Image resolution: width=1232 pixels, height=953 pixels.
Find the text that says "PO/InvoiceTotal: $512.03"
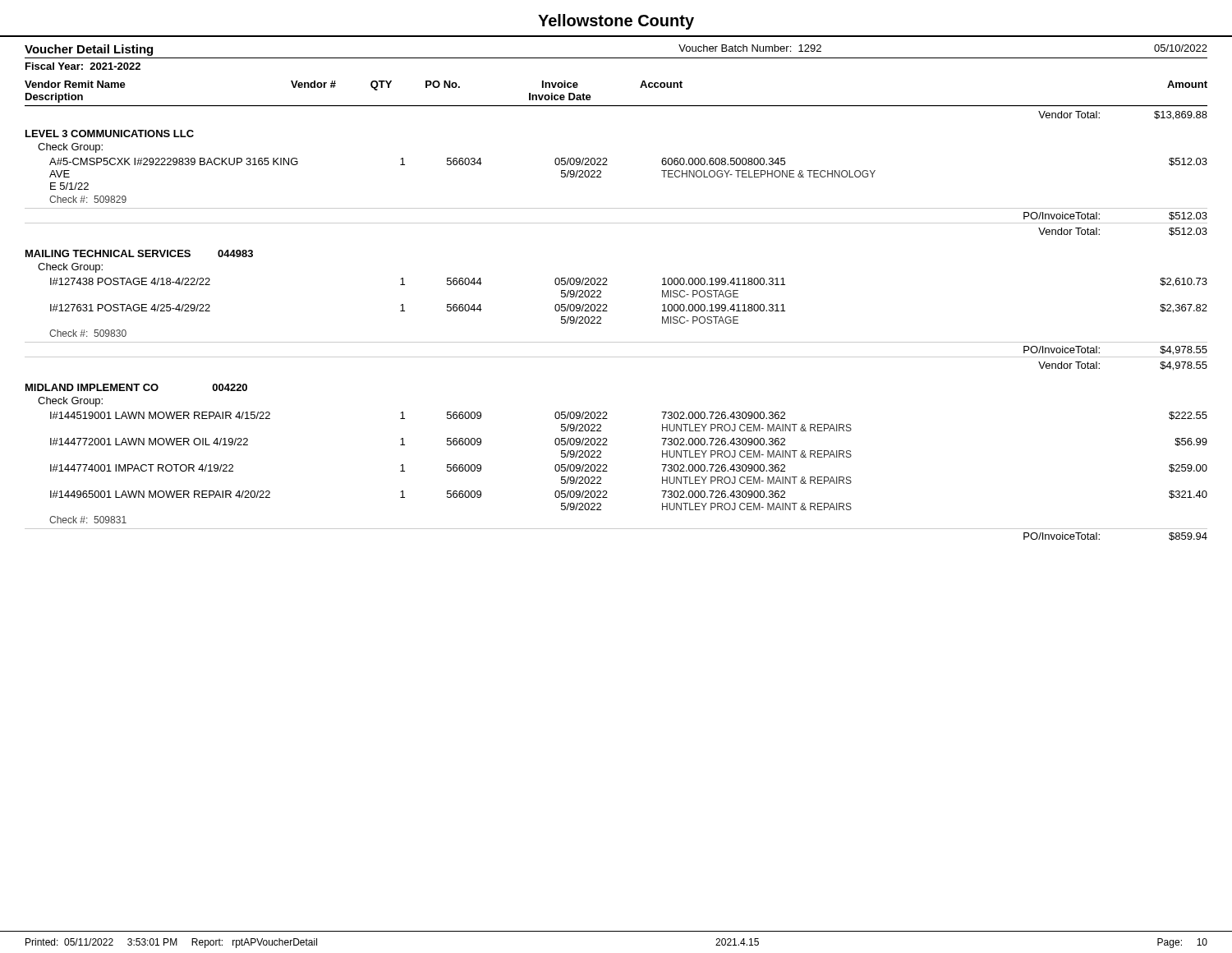(x=1115, y=216)
